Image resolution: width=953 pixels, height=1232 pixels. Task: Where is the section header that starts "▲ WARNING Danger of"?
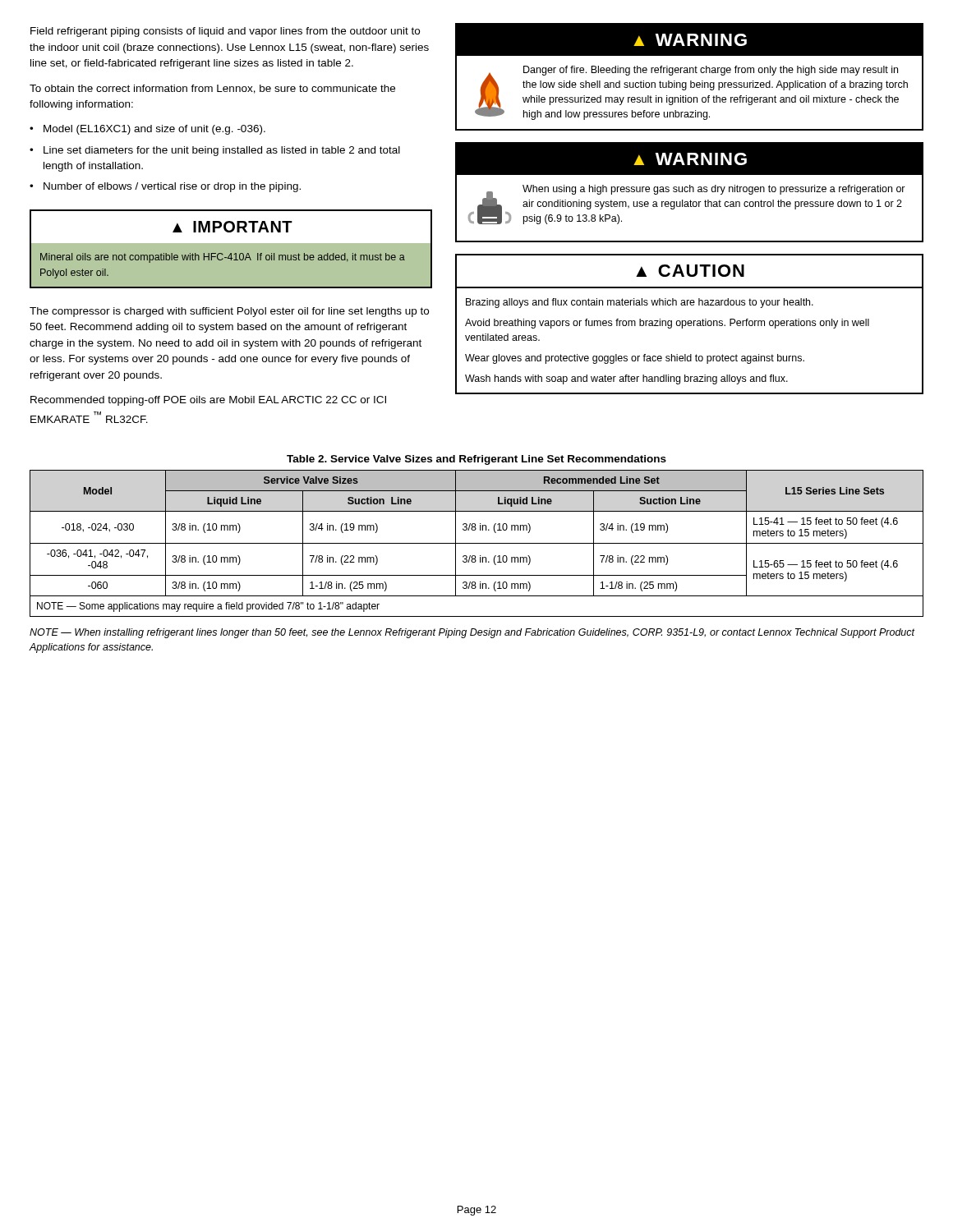click(689, 77)
